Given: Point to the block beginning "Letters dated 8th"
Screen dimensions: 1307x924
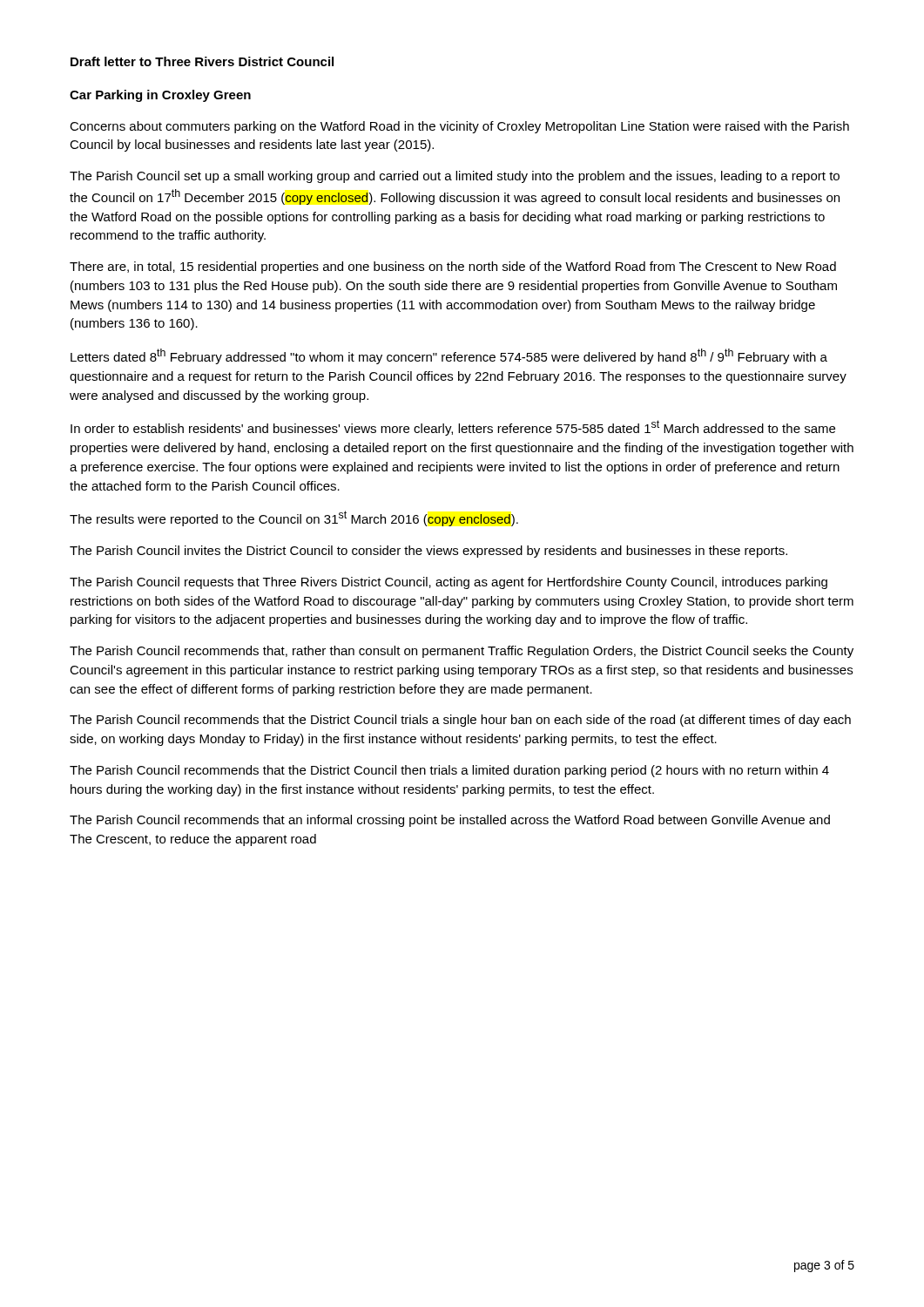Looking at the screenshot, I should [458, 374].
